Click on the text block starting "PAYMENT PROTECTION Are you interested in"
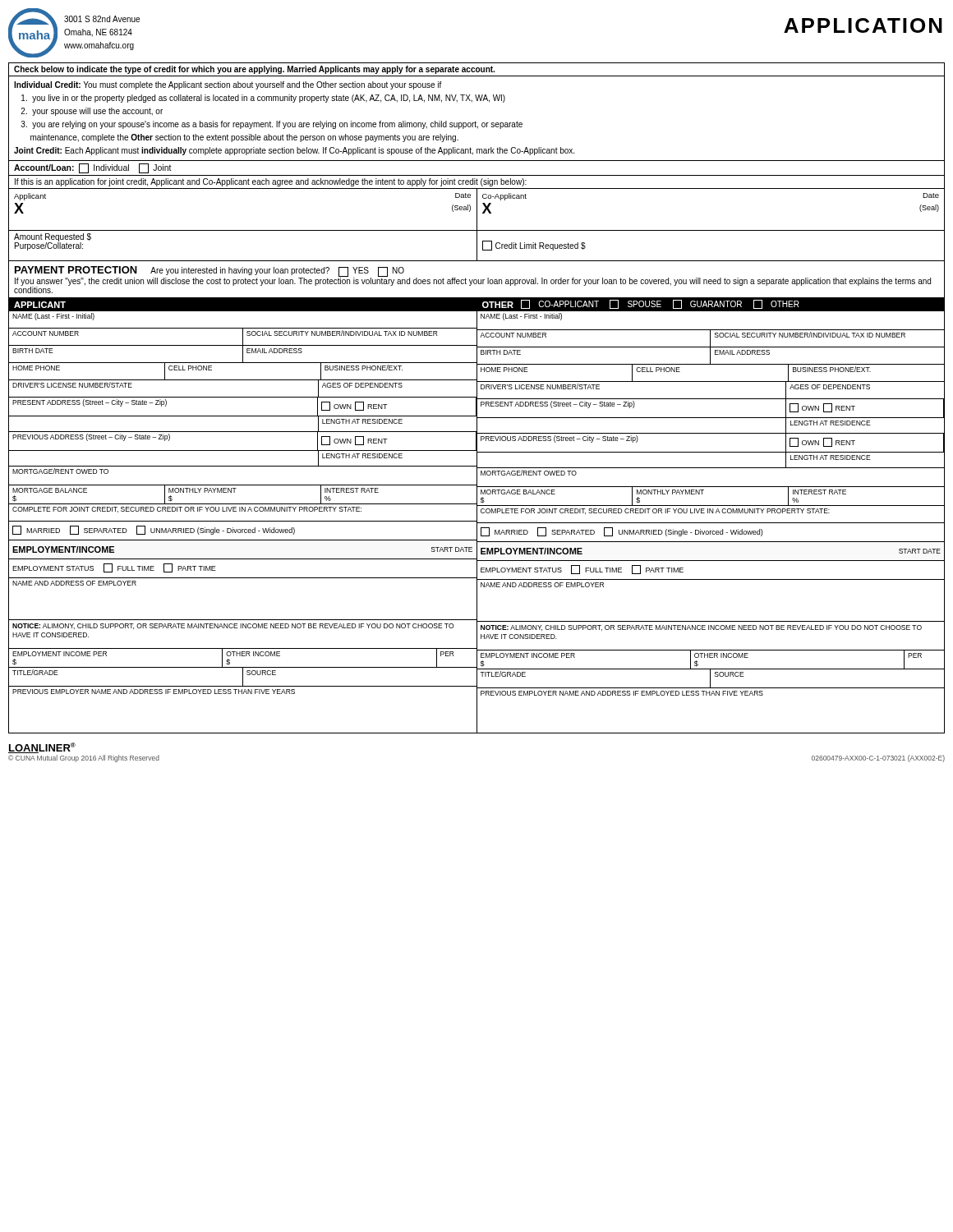The image size is (953, 1232). point(473,279)
